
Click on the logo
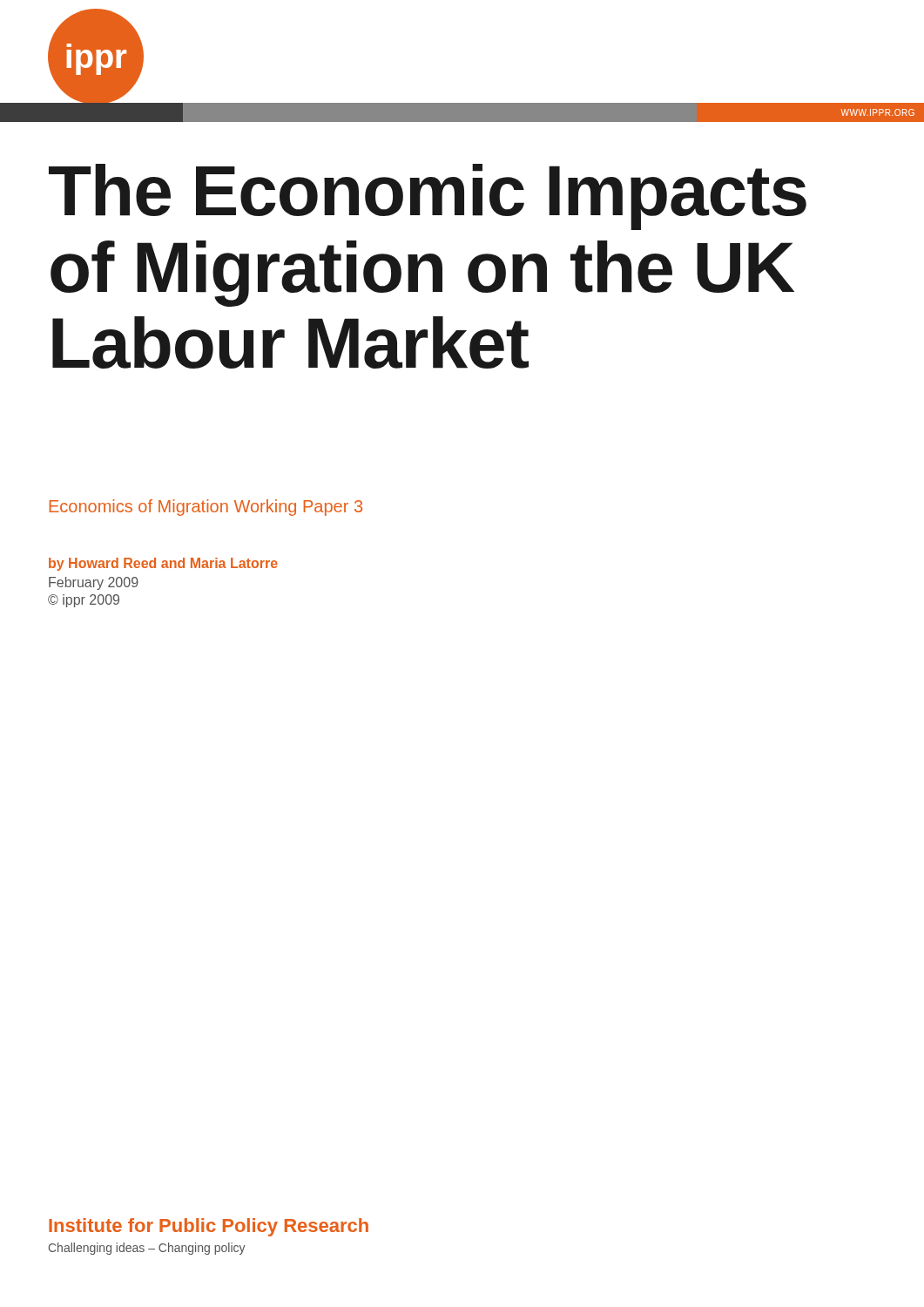(x=96, y=57)
